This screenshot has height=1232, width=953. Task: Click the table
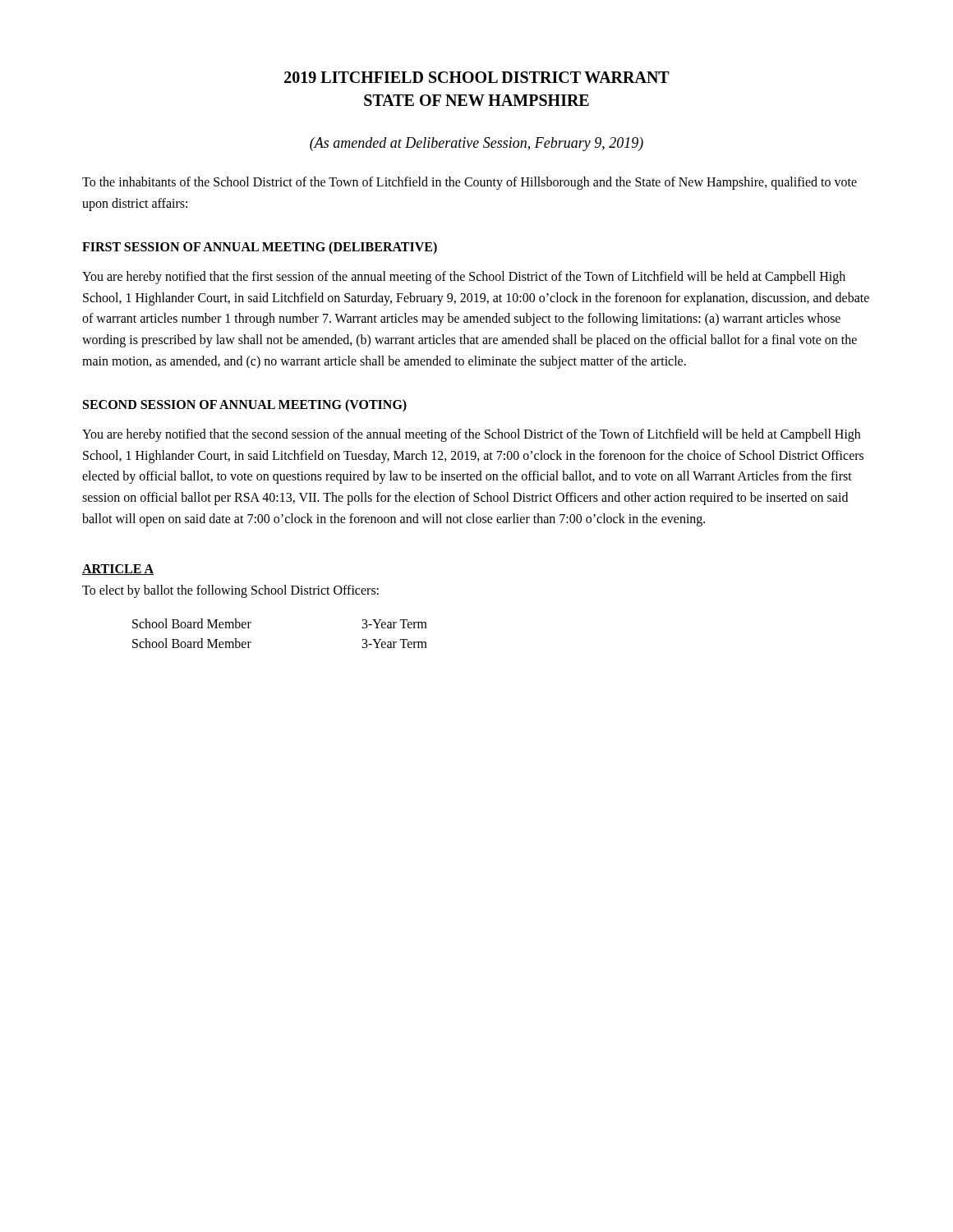pyautogui.click(x=476, y=634)
